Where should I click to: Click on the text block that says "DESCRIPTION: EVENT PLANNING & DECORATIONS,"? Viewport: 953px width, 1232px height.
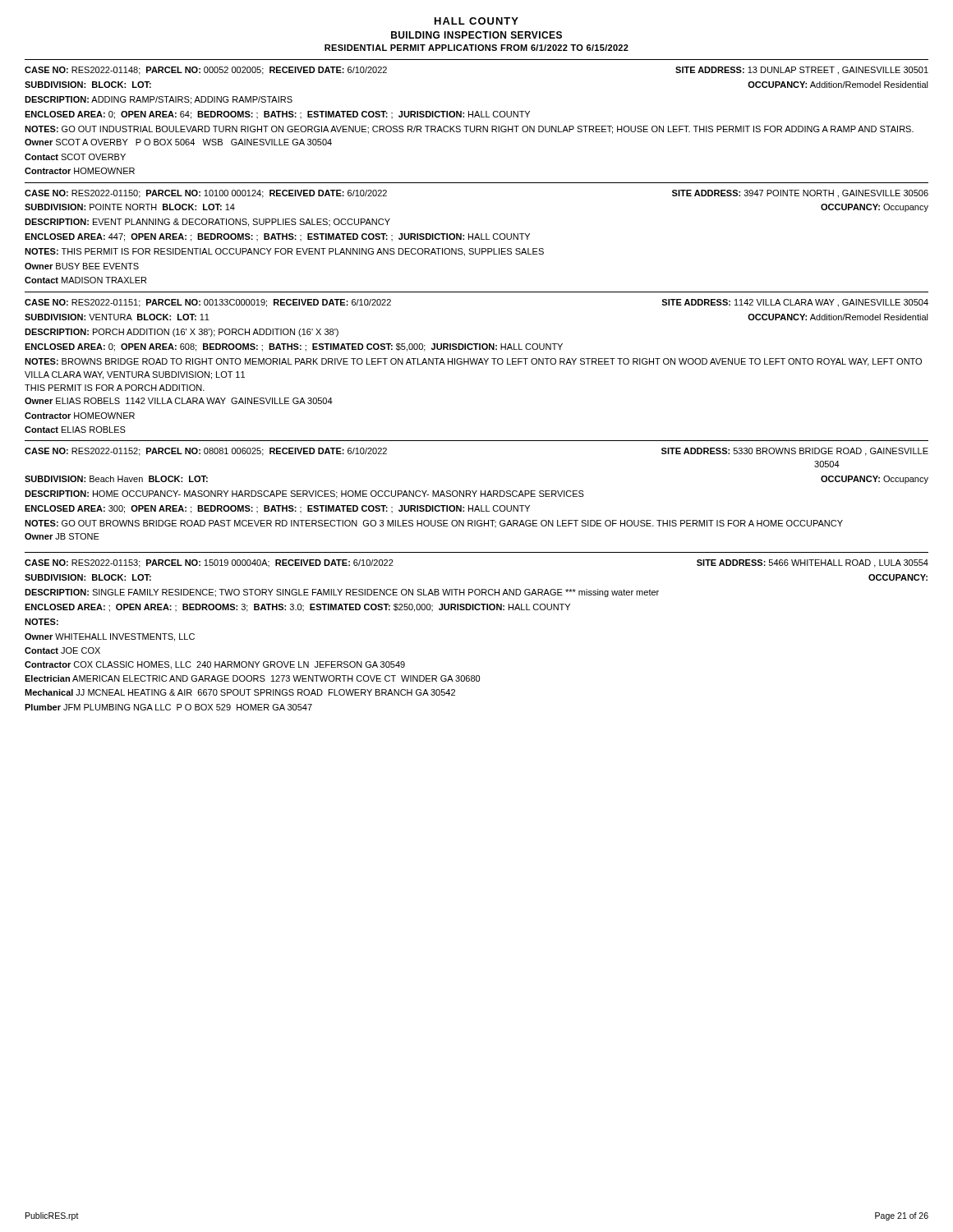[207, 222]
